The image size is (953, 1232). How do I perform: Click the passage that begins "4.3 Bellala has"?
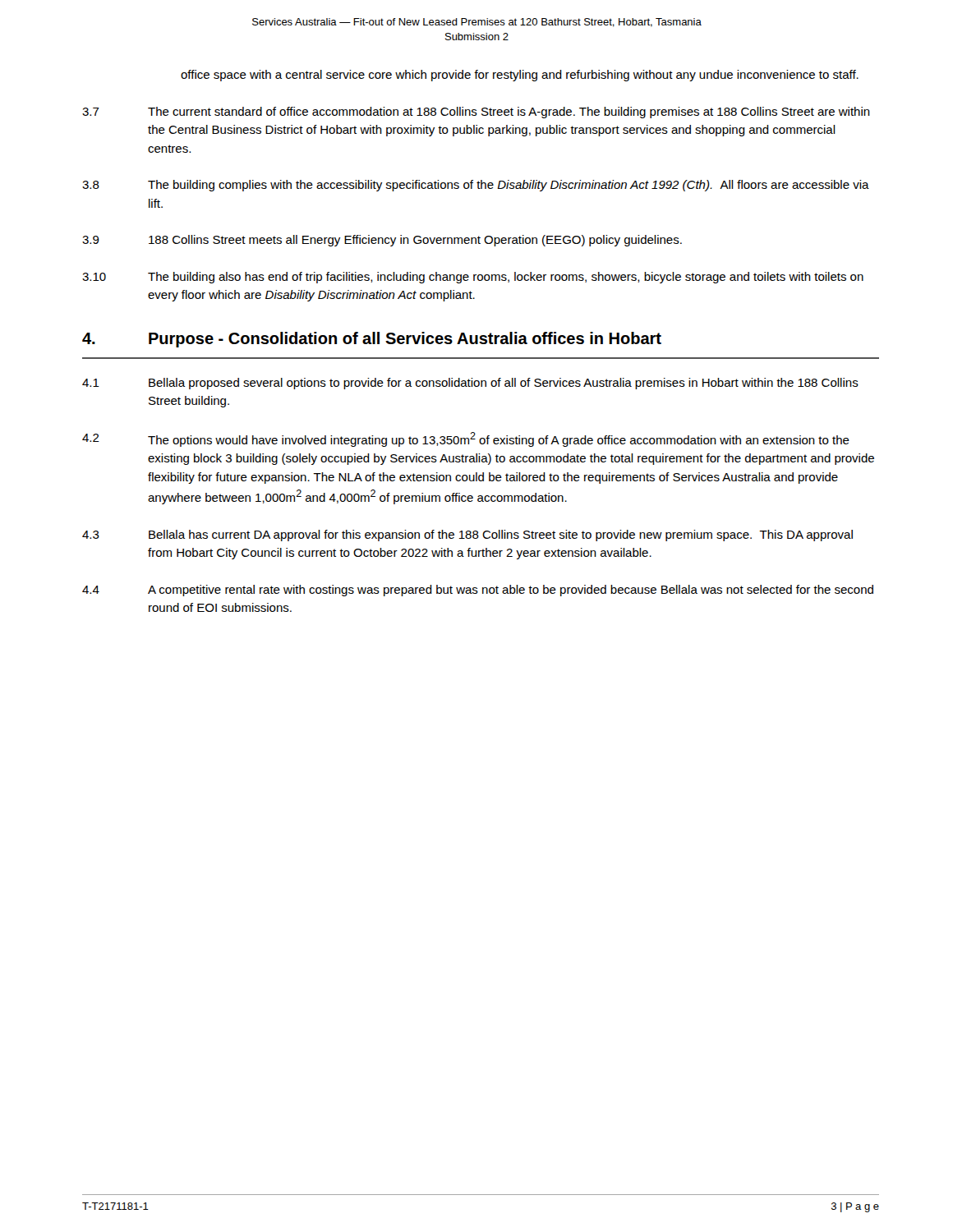pyautogui.click(x=481, y=544)
